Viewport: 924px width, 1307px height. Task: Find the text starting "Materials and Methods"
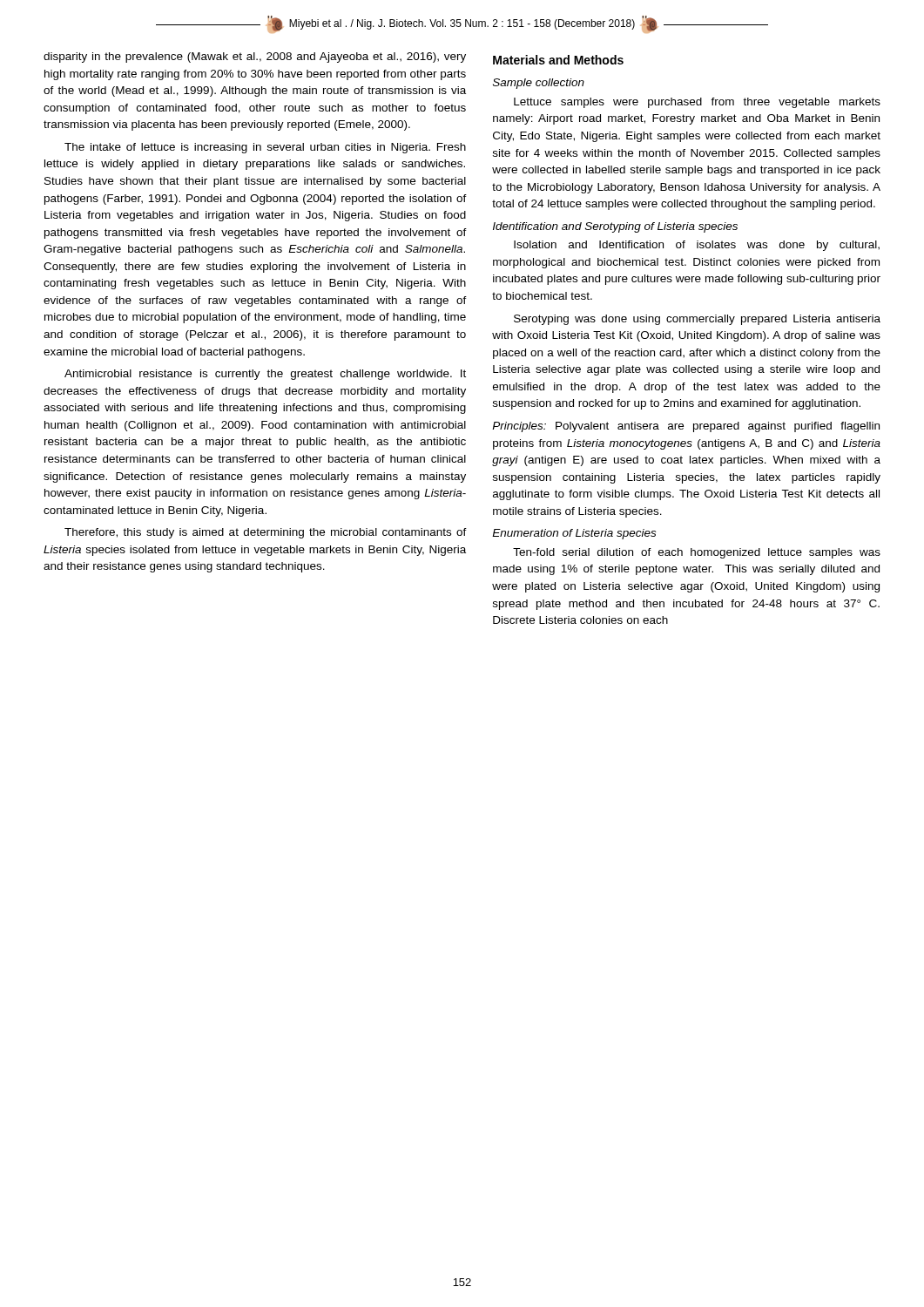(558, 60)
